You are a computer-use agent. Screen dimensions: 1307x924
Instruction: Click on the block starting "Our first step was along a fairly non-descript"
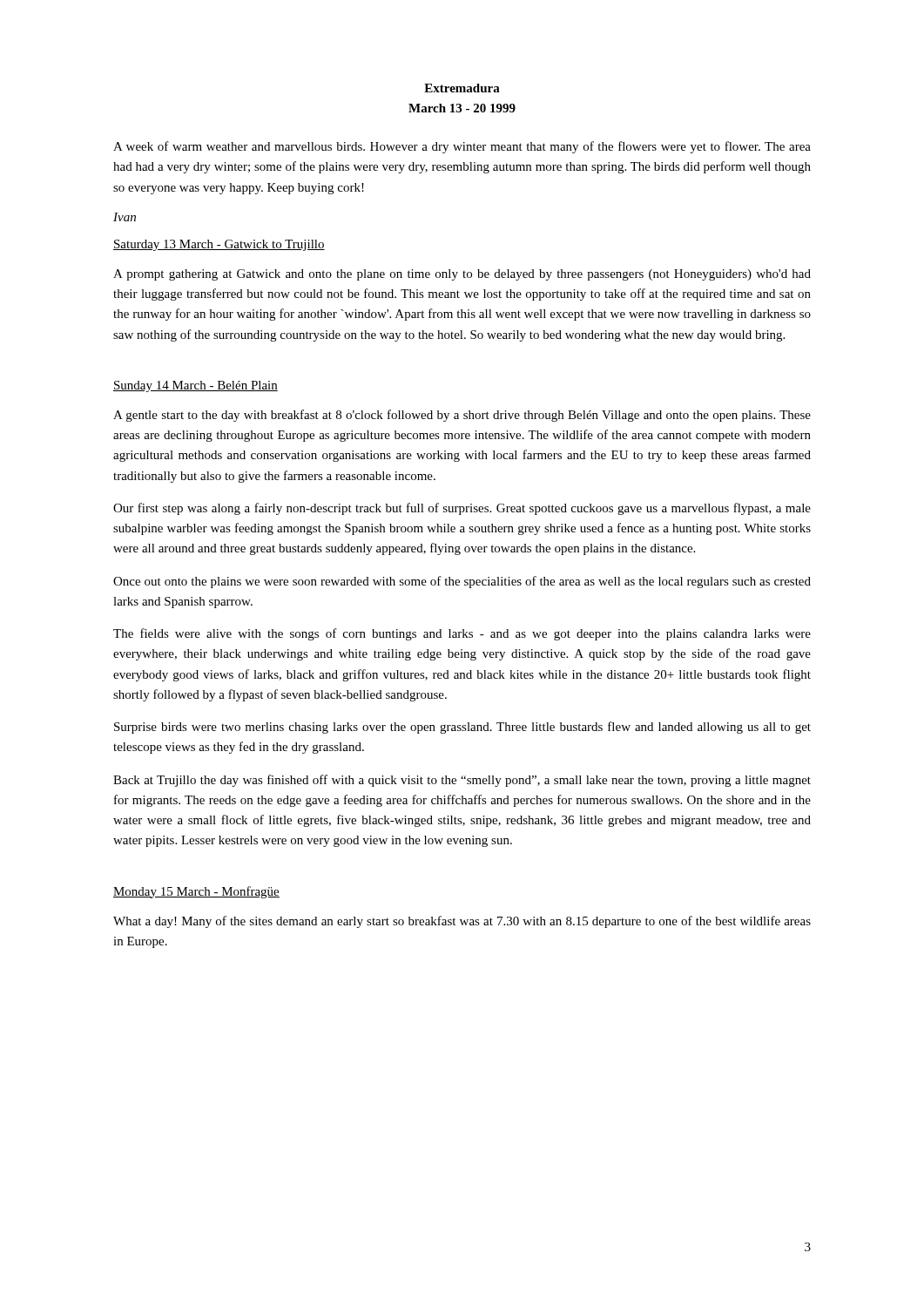tap(462, 528)
